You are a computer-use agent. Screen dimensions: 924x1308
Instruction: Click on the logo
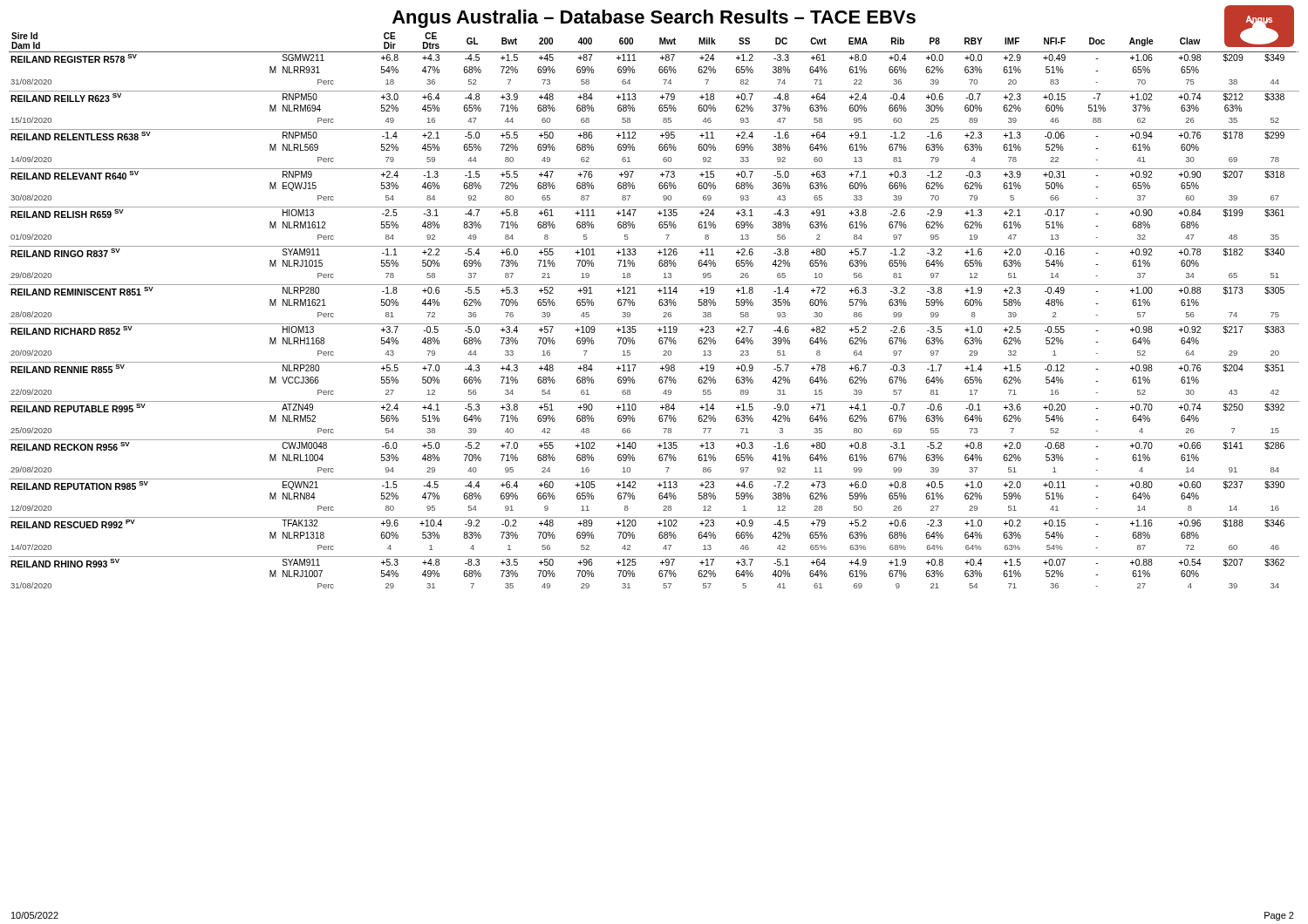click(x=1259, y=26)
